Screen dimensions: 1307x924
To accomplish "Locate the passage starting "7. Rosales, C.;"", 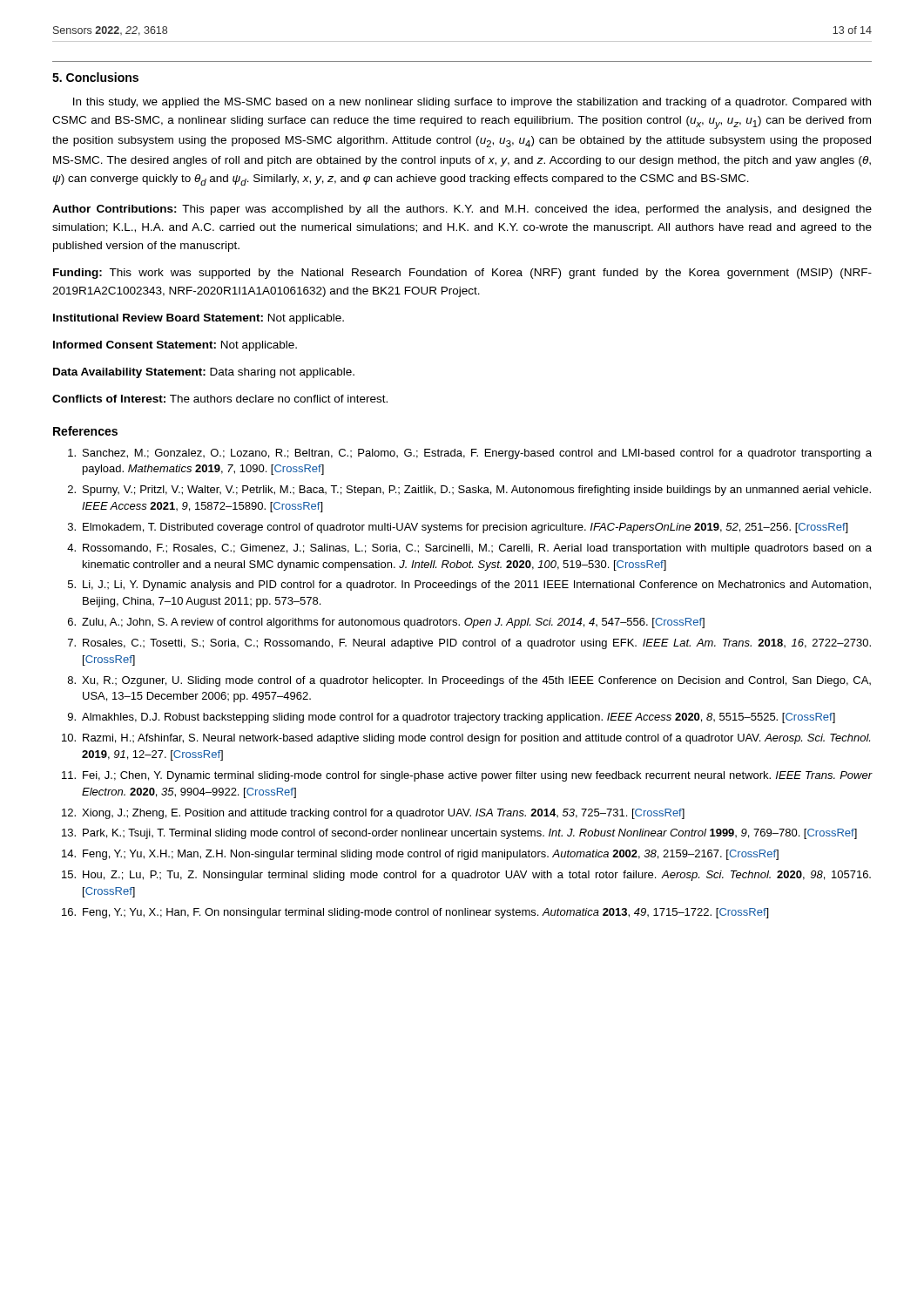I will pos(462,652).
